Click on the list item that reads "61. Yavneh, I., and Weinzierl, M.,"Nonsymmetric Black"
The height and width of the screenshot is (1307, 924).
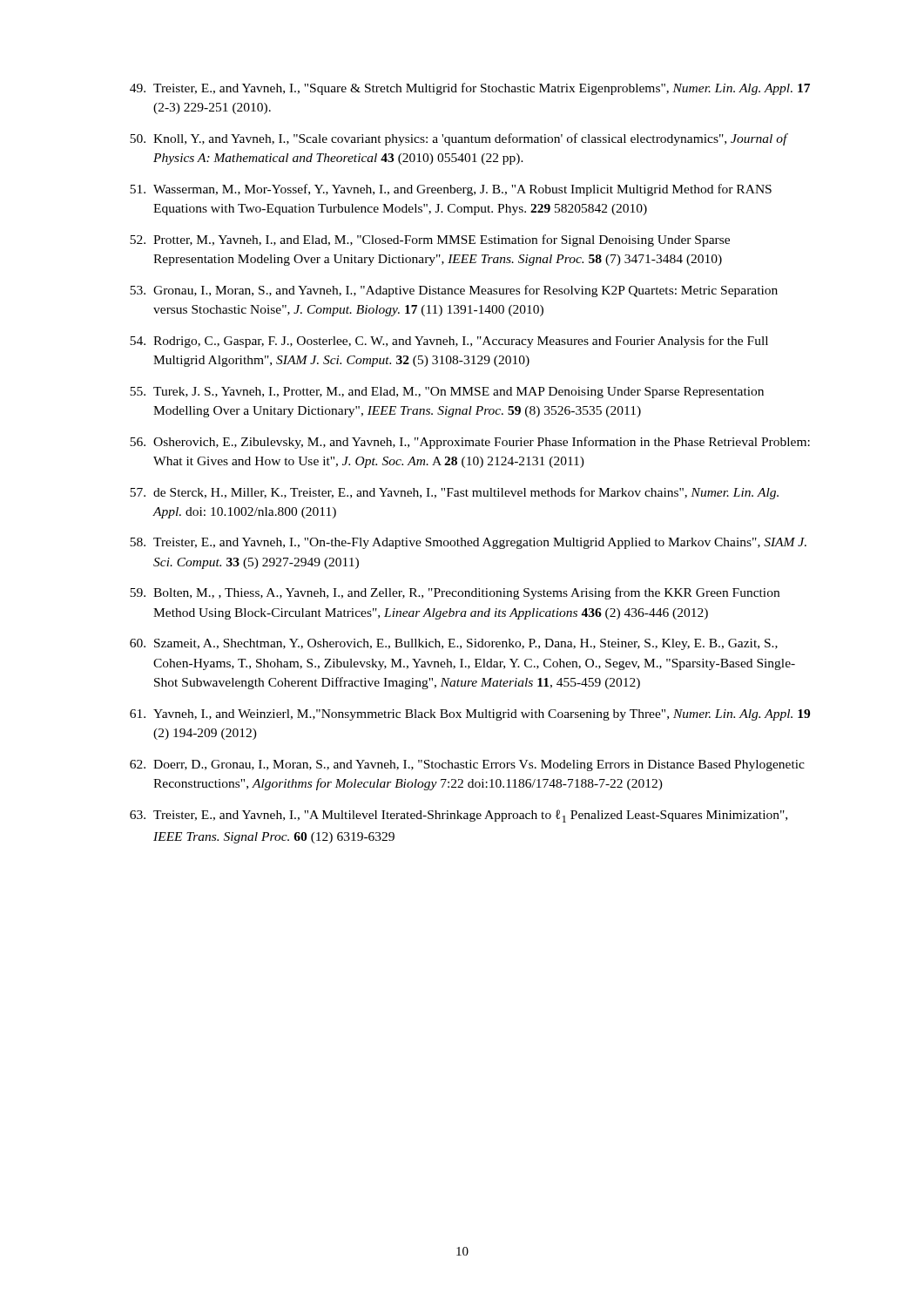[462, 723]
